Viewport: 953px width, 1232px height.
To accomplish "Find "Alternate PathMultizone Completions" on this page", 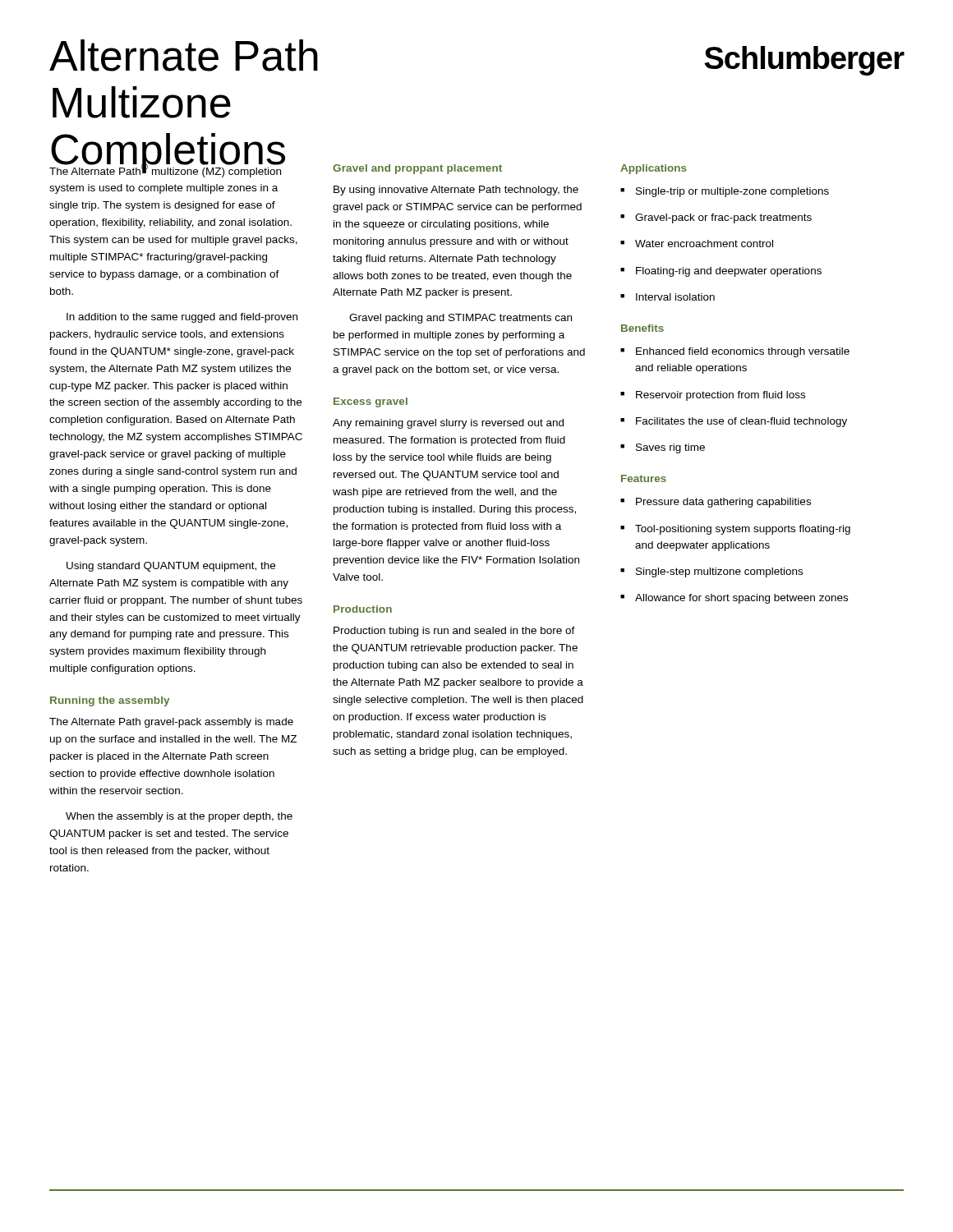I will [x=184, y=55].
